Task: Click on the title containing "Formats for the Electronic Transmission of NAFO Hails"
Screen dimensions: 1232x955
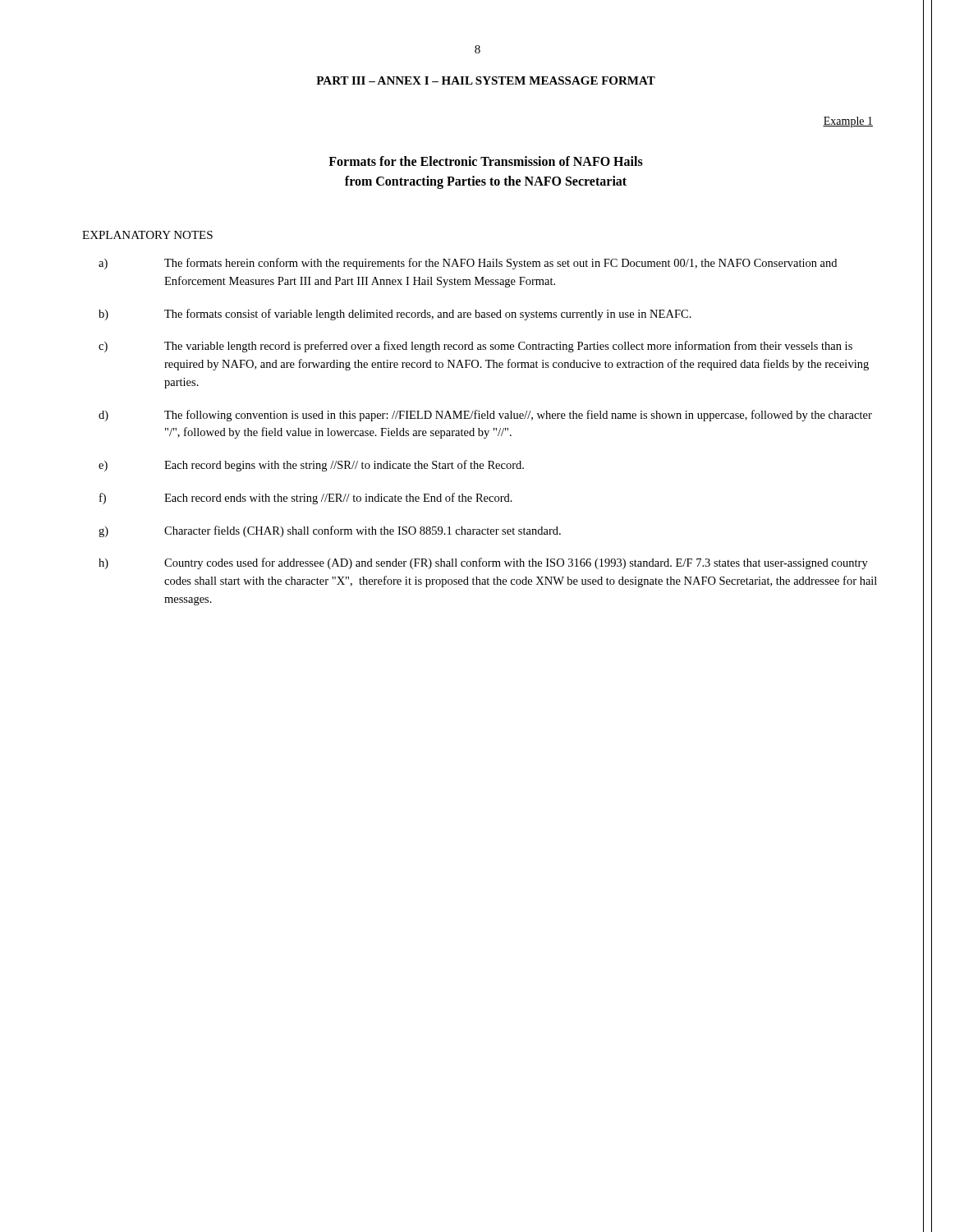Action: point(486,172)
